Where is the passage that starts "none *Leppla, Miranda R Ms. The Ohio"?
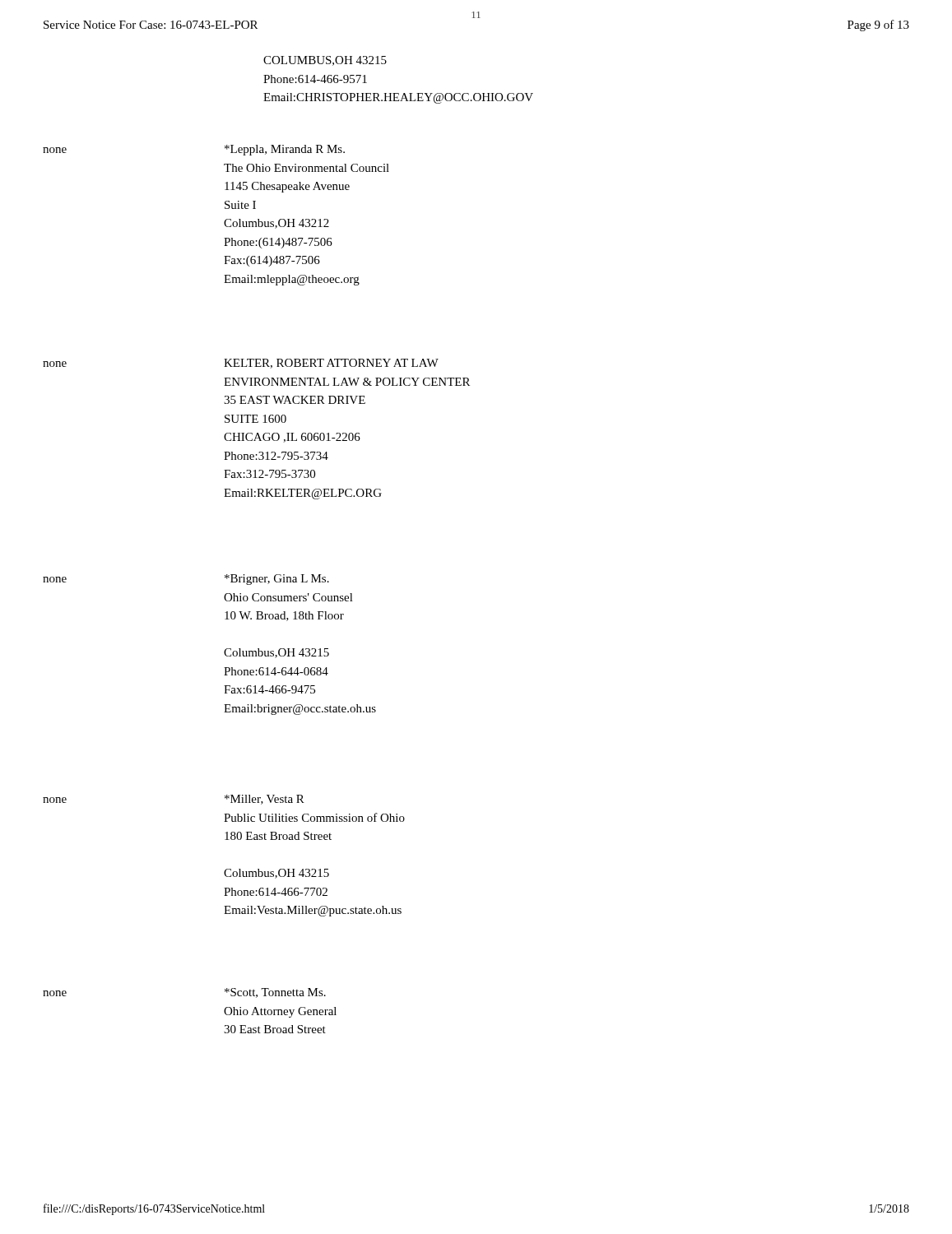Image resolution: width=952 pixels, height=1234 pixels. pos(216,214)
